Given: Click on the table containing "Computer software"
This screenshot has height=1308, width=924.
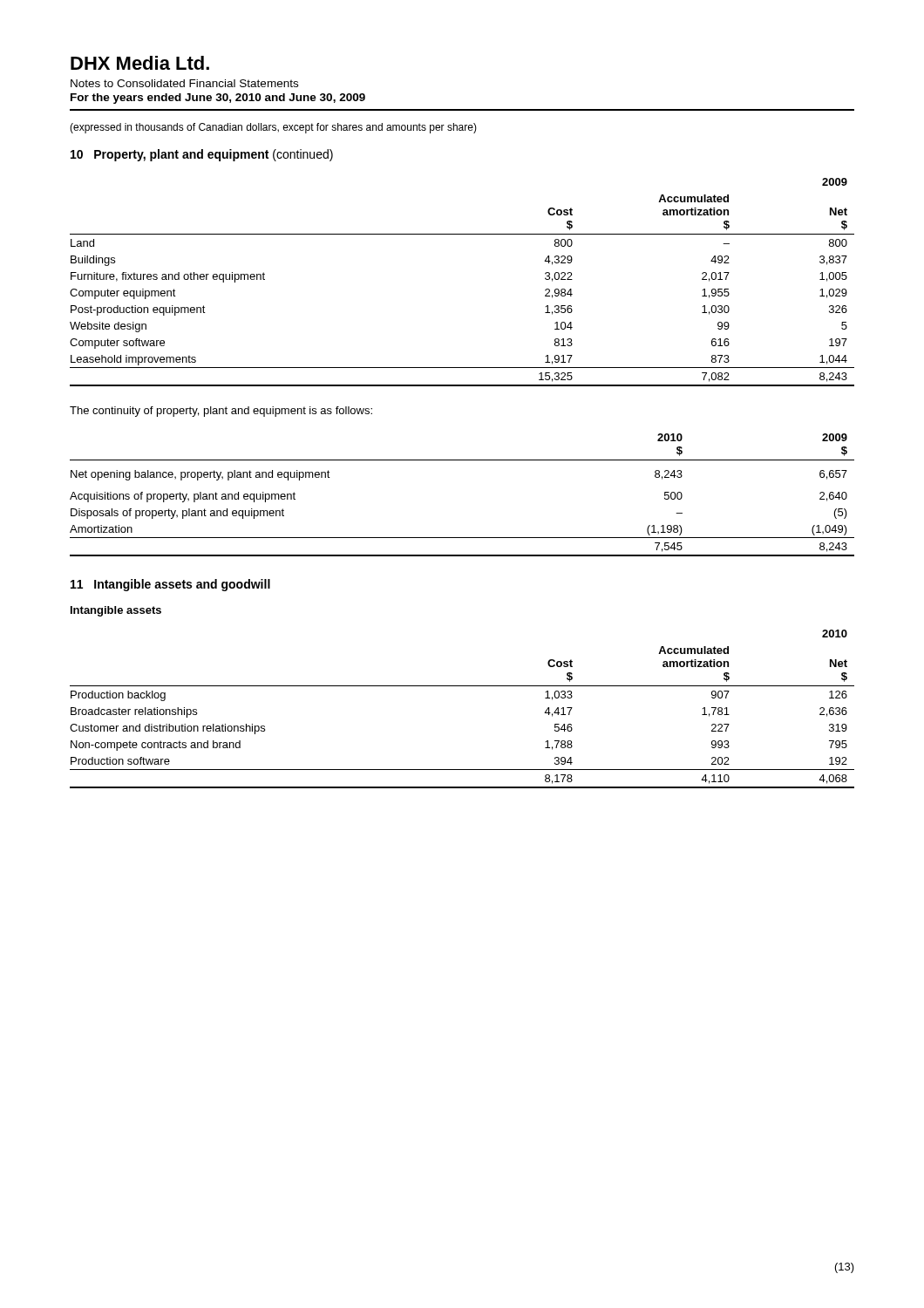Looking at the screenshot, I should pyautogui.click(x=462, y=280).
